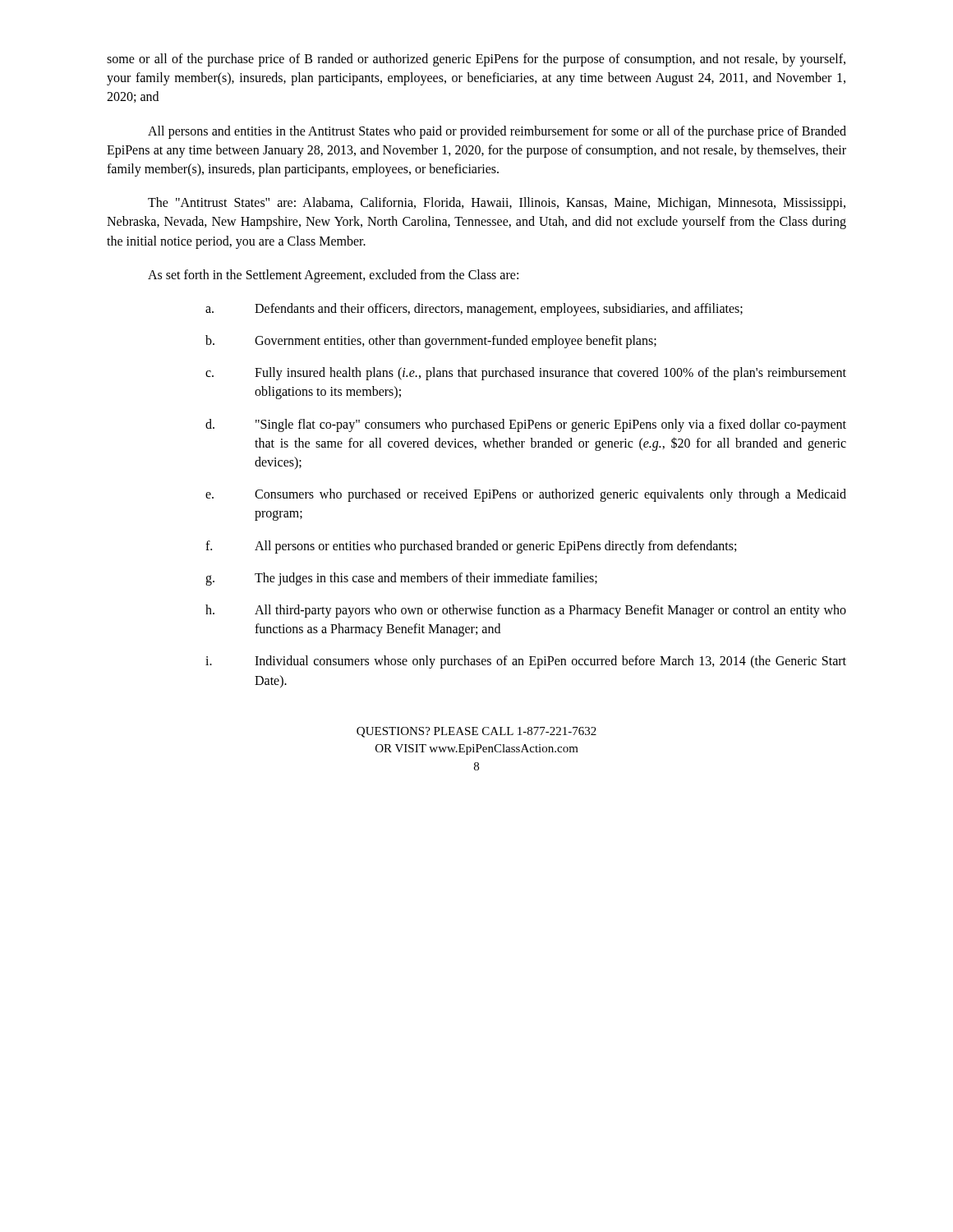The height and width of the screenshot is (1232, 953).
Task: Point to the block starting "i. Individual consumers whose only purchases of"
Action: click(x=518, y=671)
